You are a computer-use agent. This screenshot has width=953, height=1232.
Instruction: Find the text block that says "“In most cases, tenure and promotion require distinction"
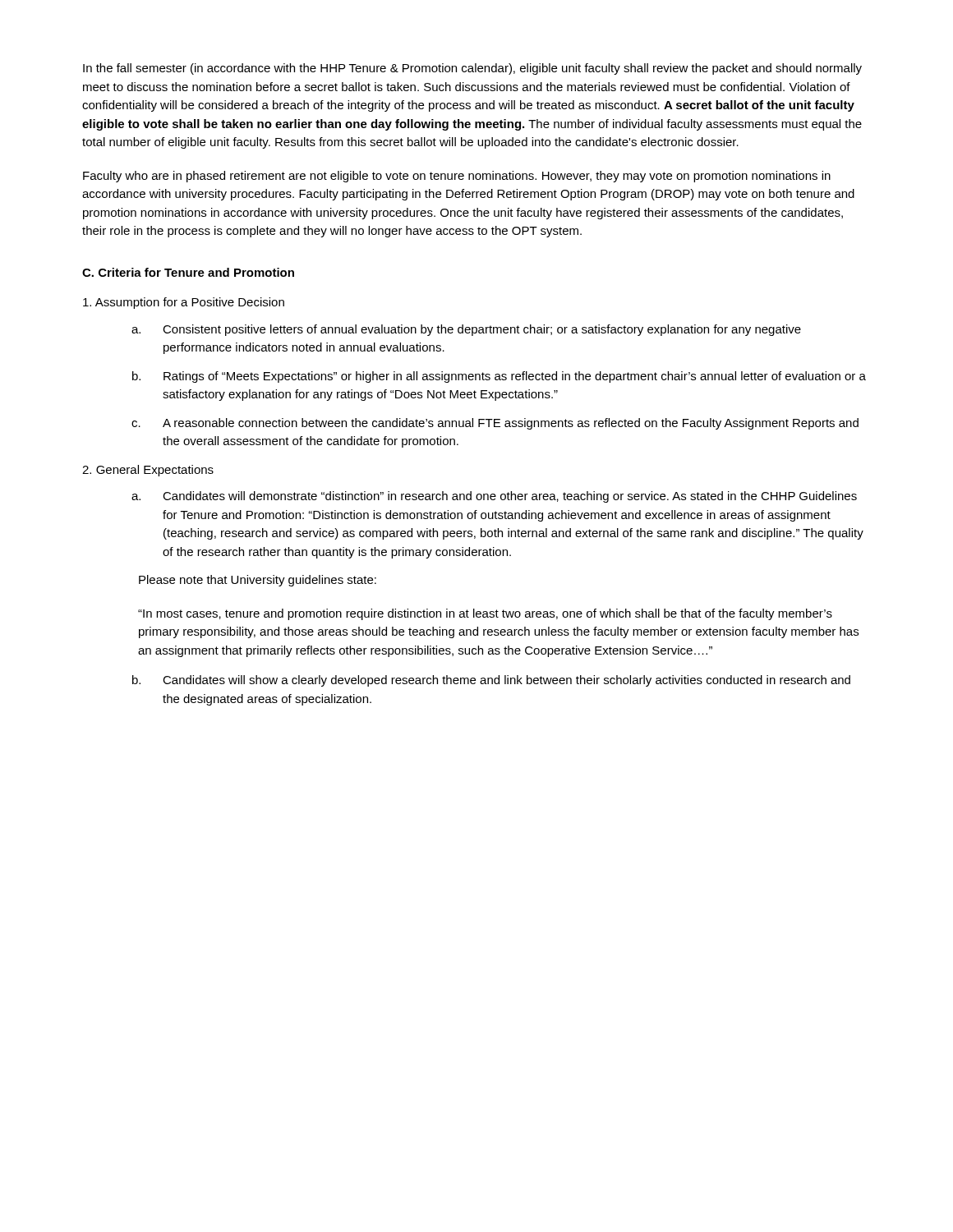(499, 631)
